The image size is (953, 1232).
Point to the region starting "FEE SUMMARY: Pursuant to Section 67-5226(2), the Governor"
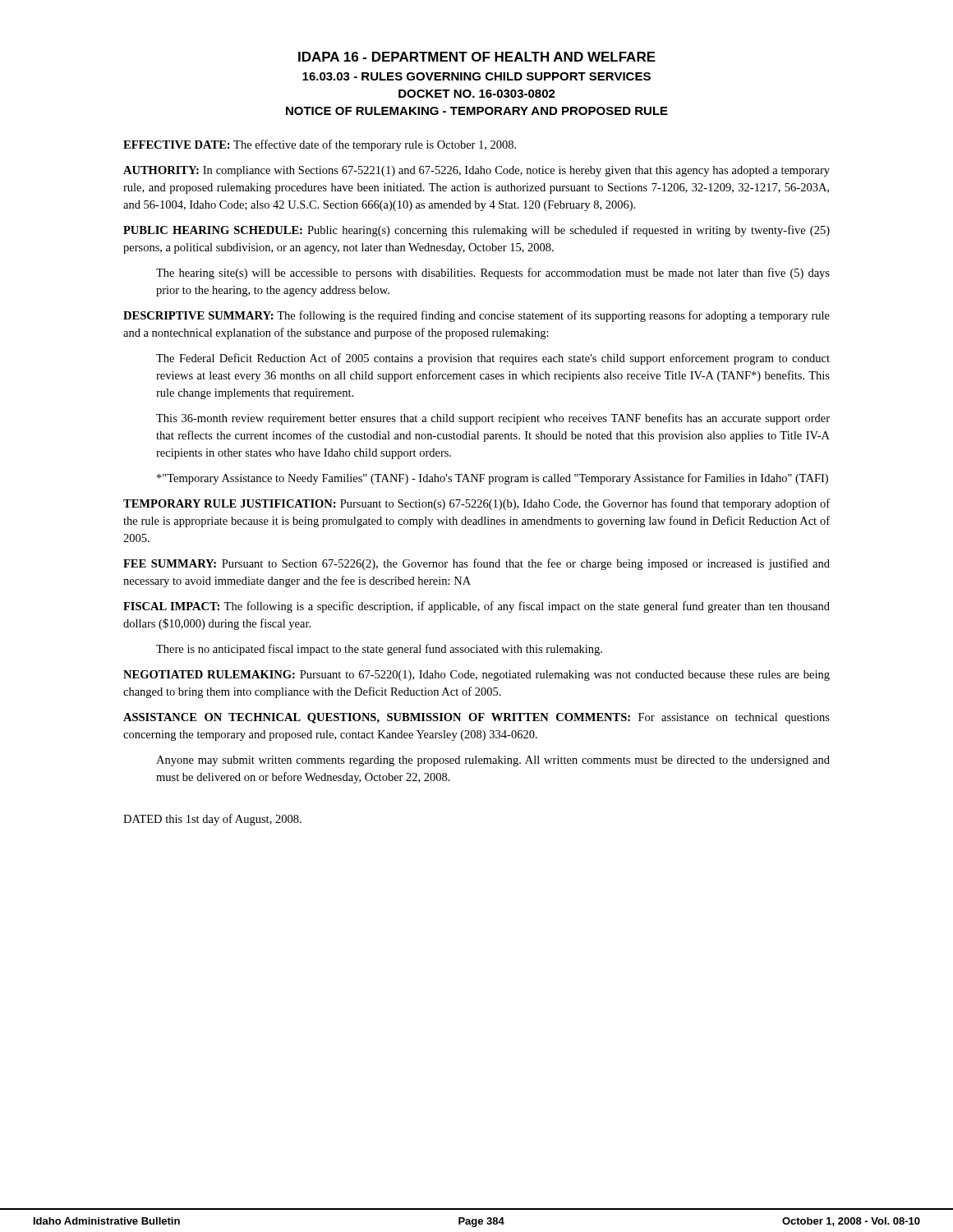[476, 573]
